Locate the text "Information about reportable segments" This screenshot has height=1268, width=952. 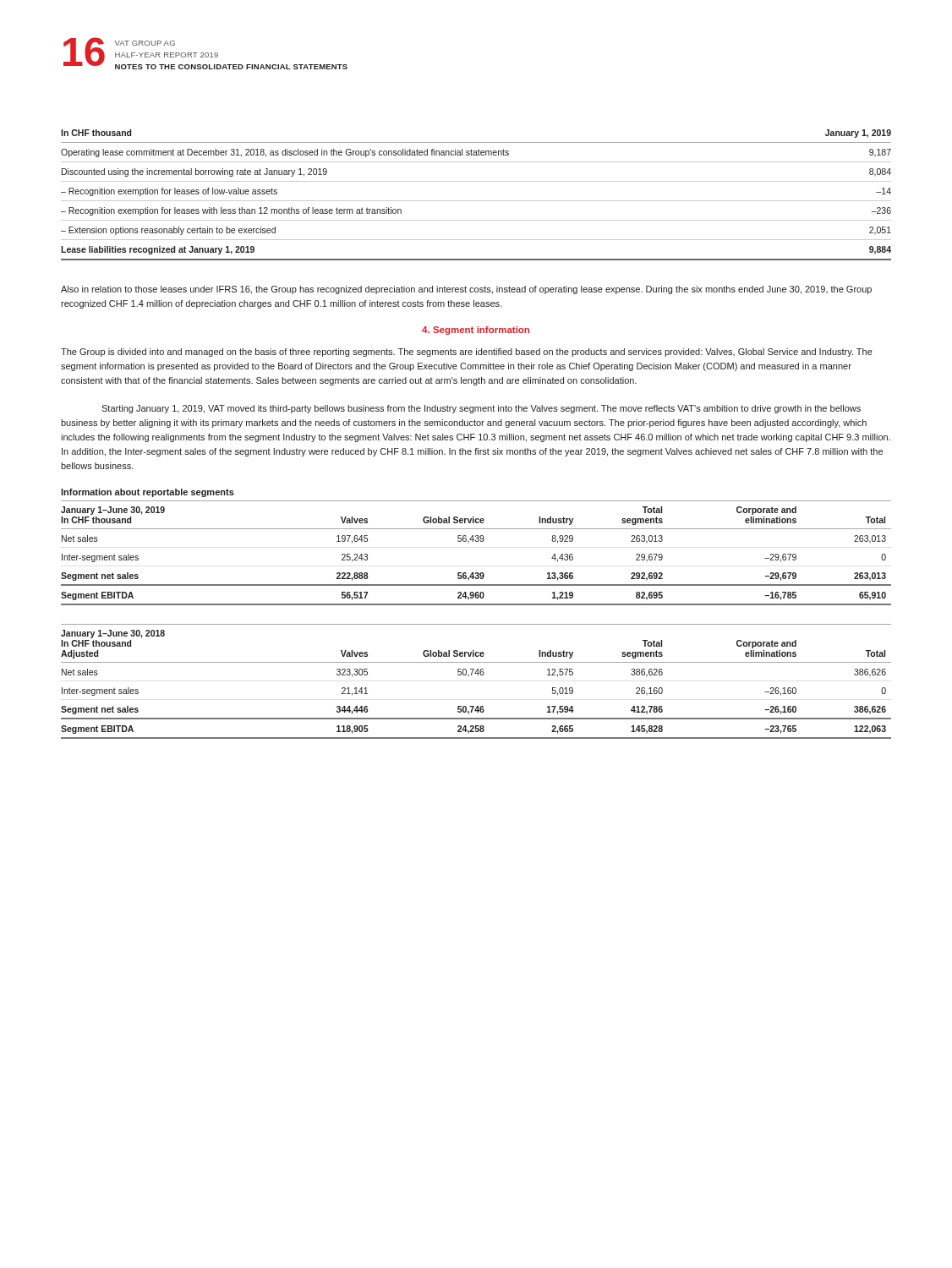tap(147, 492)
